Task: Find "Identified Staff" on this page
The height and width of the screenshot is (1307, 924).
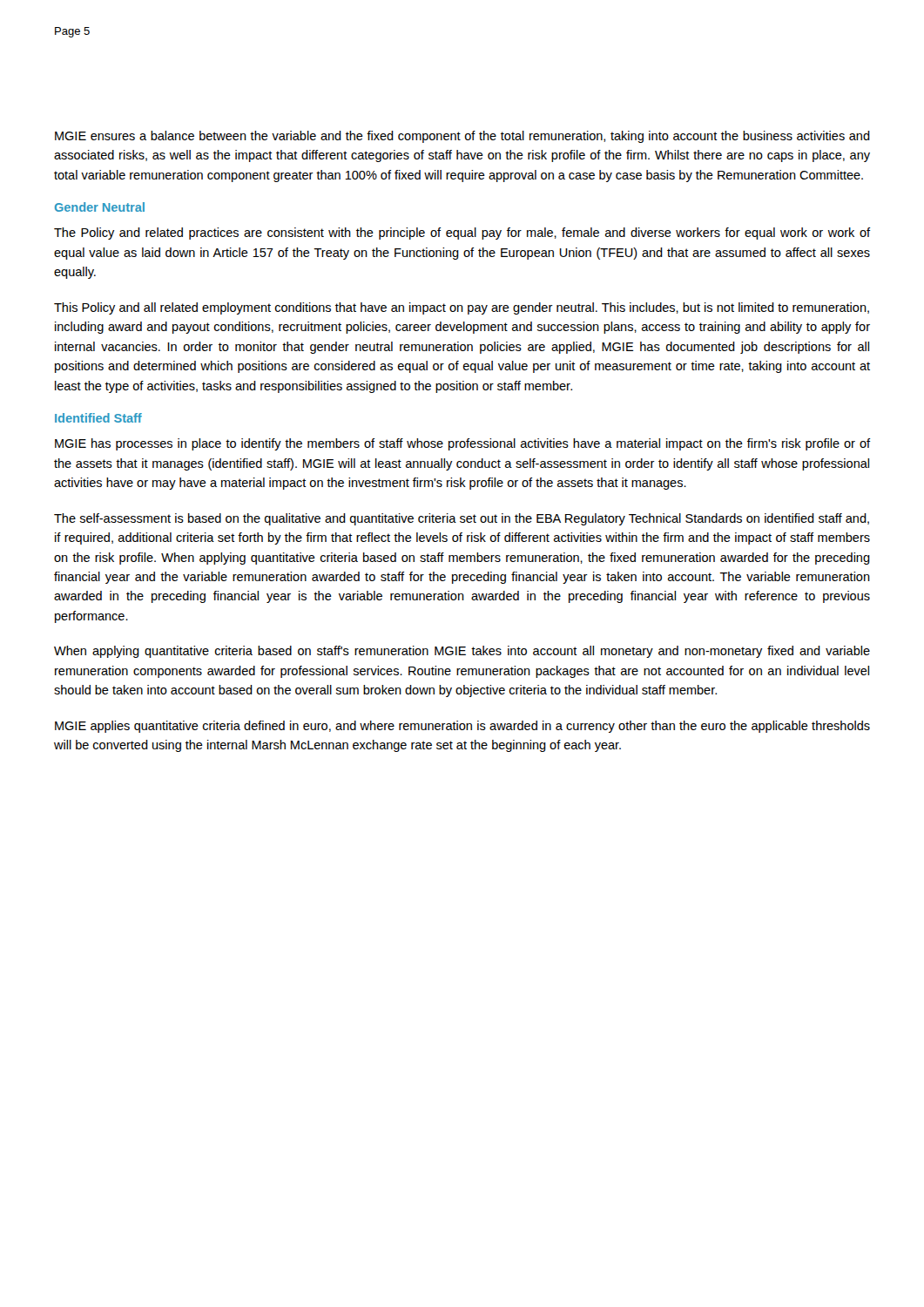Action: pos(98,418)
